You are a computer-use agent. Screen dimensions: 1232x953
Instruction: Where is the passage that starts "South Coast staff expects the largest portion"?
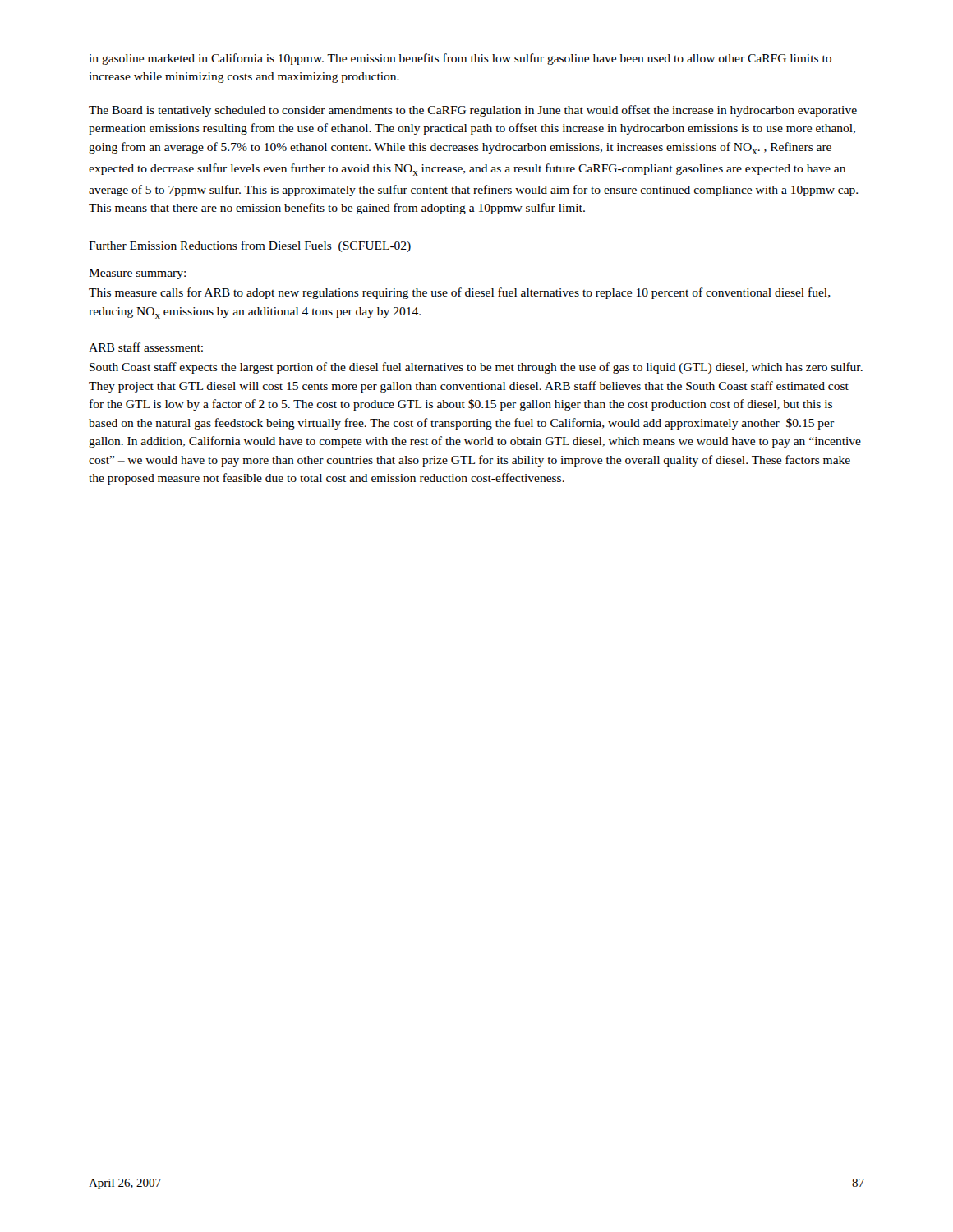(x=476, y=422)
